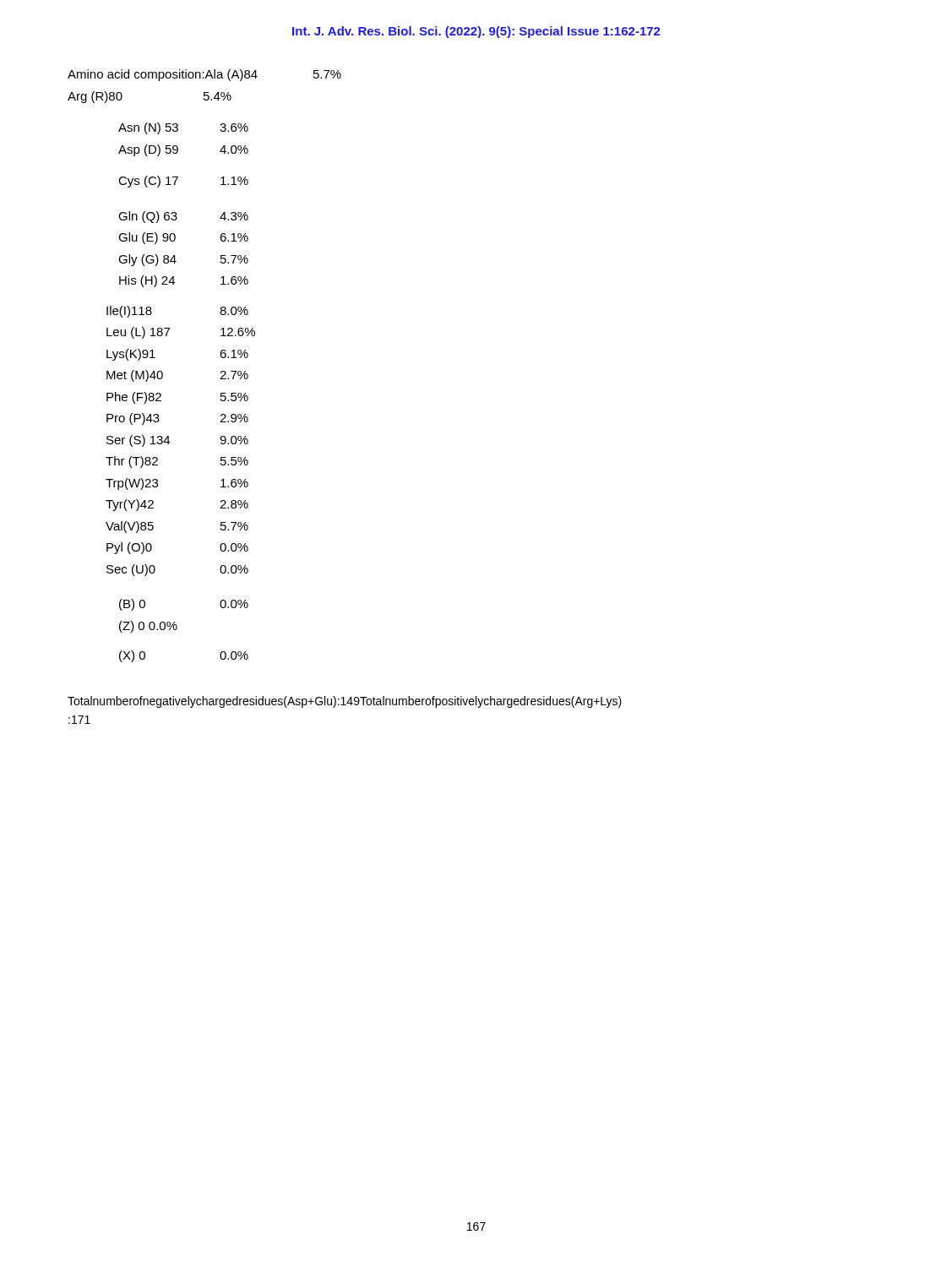Click the passage that begins "Amino acid composition:Ala (A)84"
Image resolution: width=952 pixels, height=1267 pixels.
[204, 75]
